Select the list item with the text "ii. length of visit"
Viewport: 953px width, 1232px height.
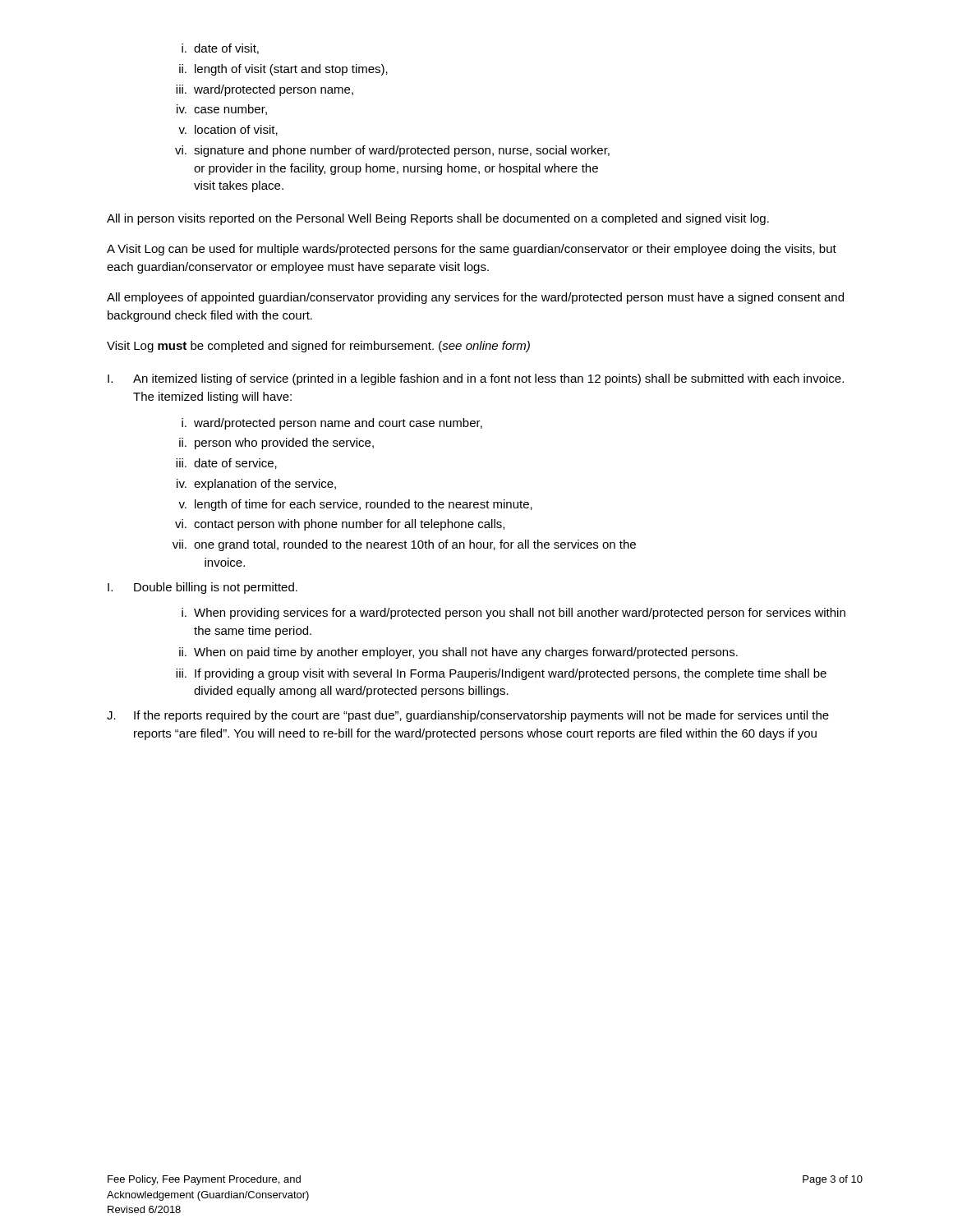click(283, 70)
